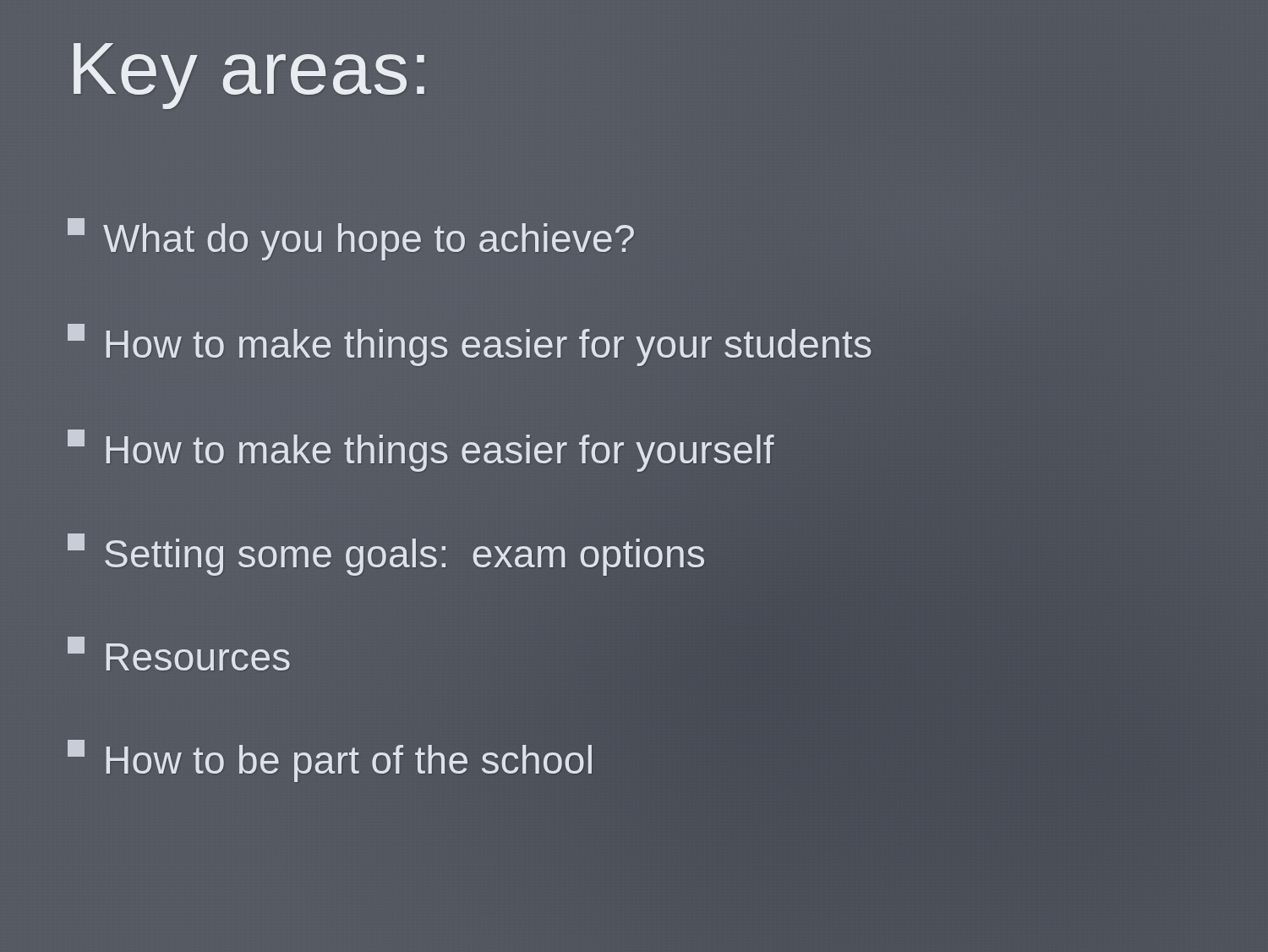1268x952 pixels.
Task: Select the list item containing "What do you hope to"
Action: (352, 238)
